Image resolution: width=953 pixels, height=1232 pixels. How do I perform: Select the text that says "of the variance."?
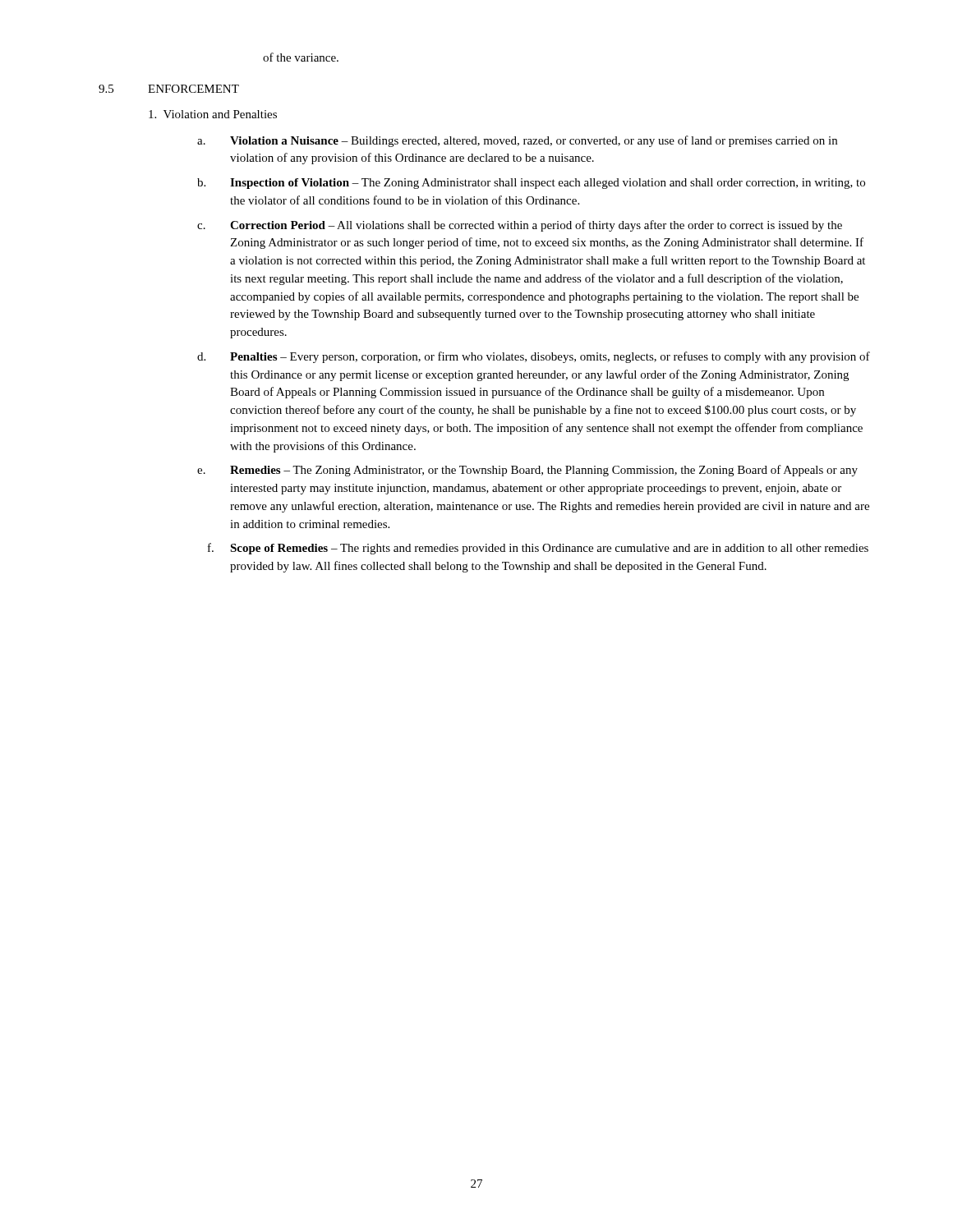[x=301, y=57]
